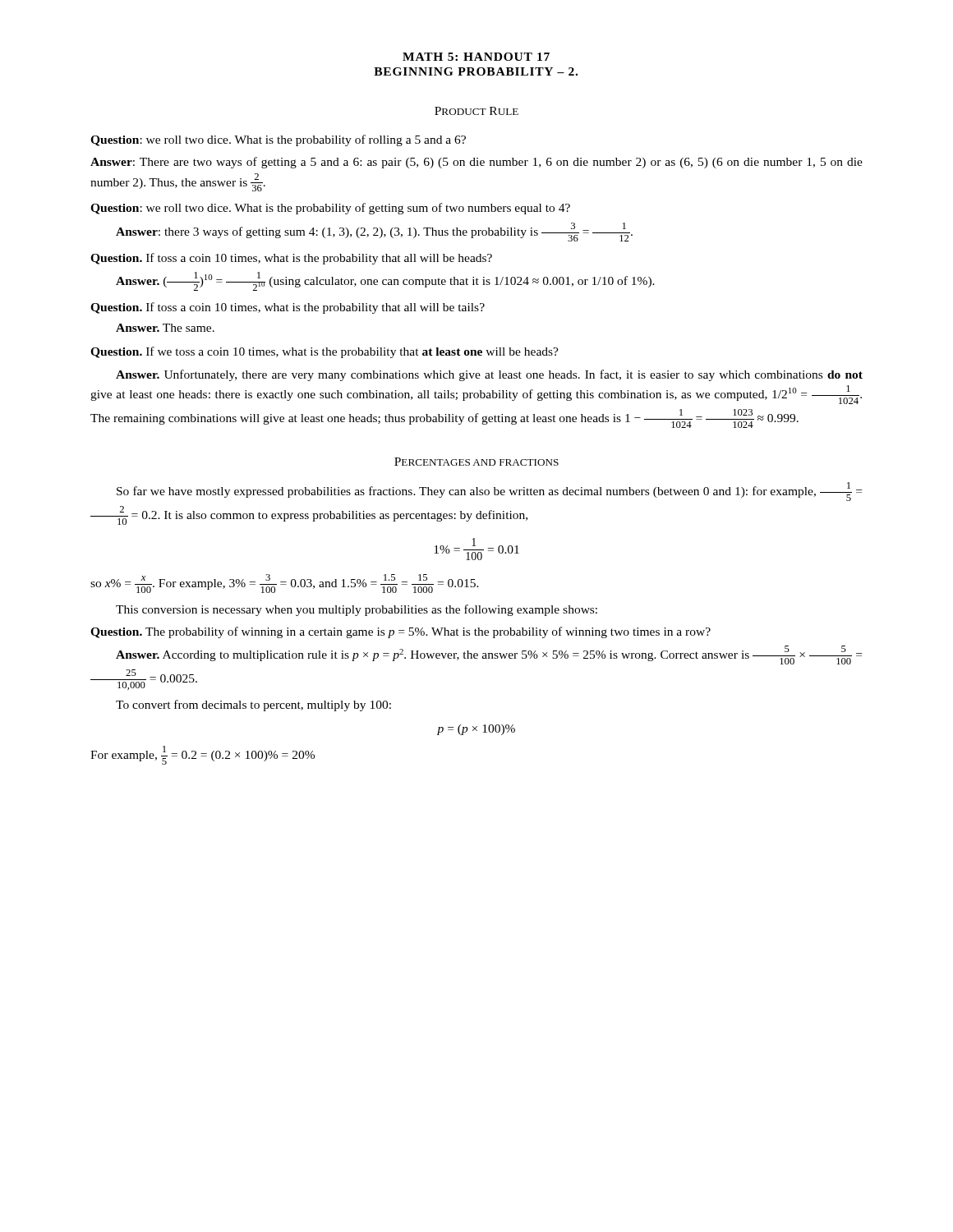
Task: Where is the passage that starts "Answer. (12)10 ="?
Action: (476, 282)
